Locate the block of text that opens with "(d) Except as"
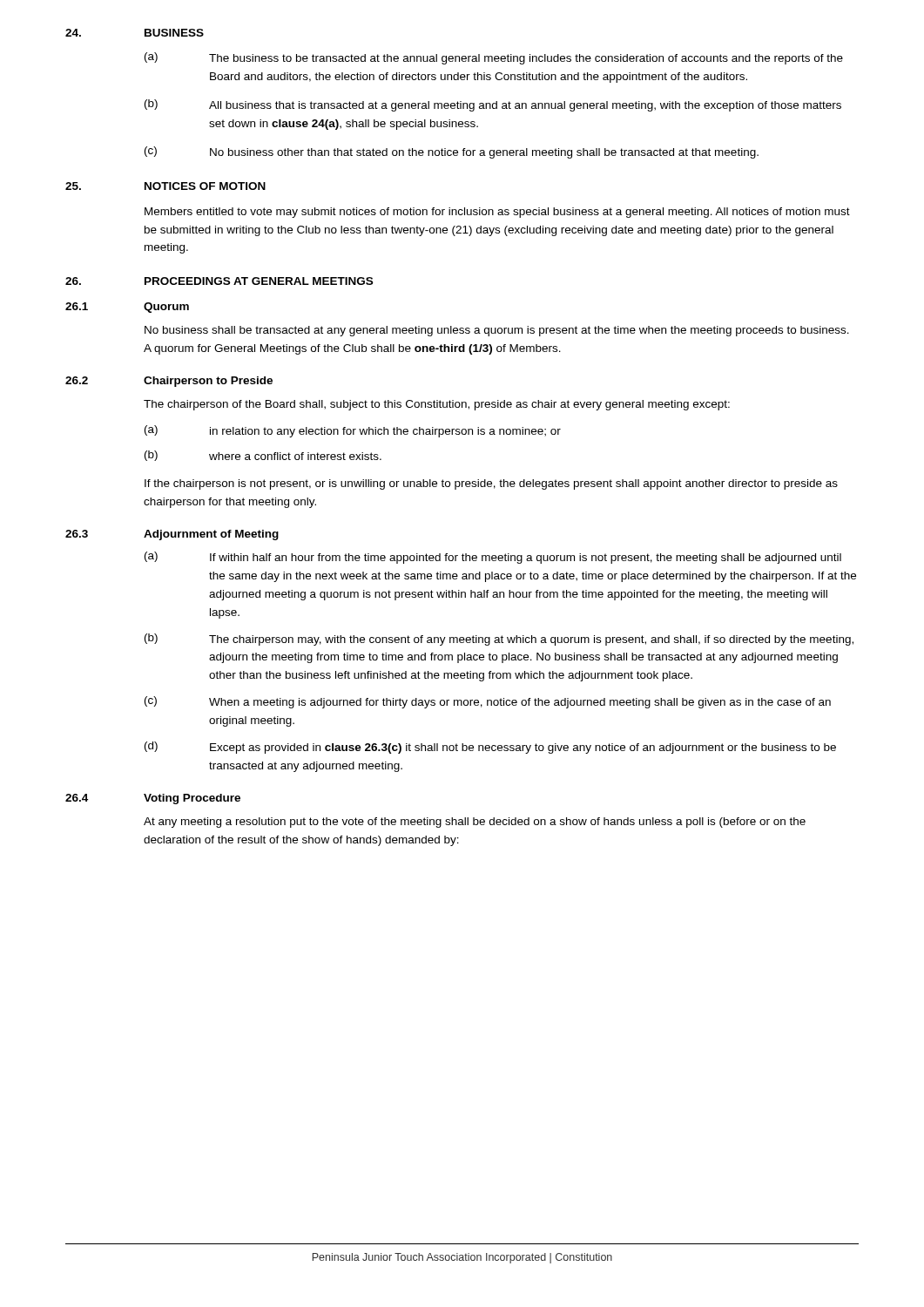 (501, 757)
